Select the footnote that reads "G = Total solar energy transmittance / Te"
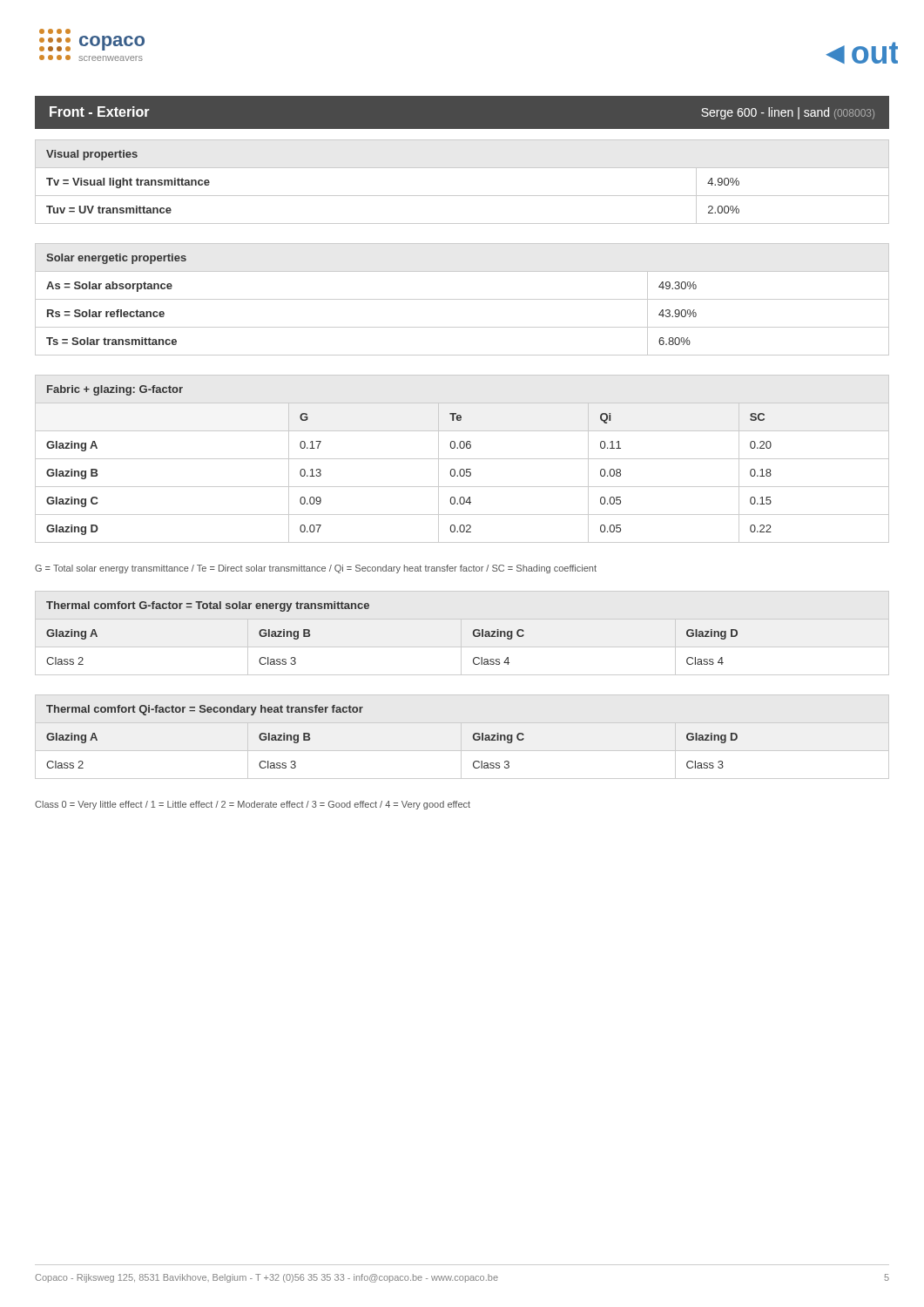This screenshot has height=1307, width=924. tap(462, 569)
